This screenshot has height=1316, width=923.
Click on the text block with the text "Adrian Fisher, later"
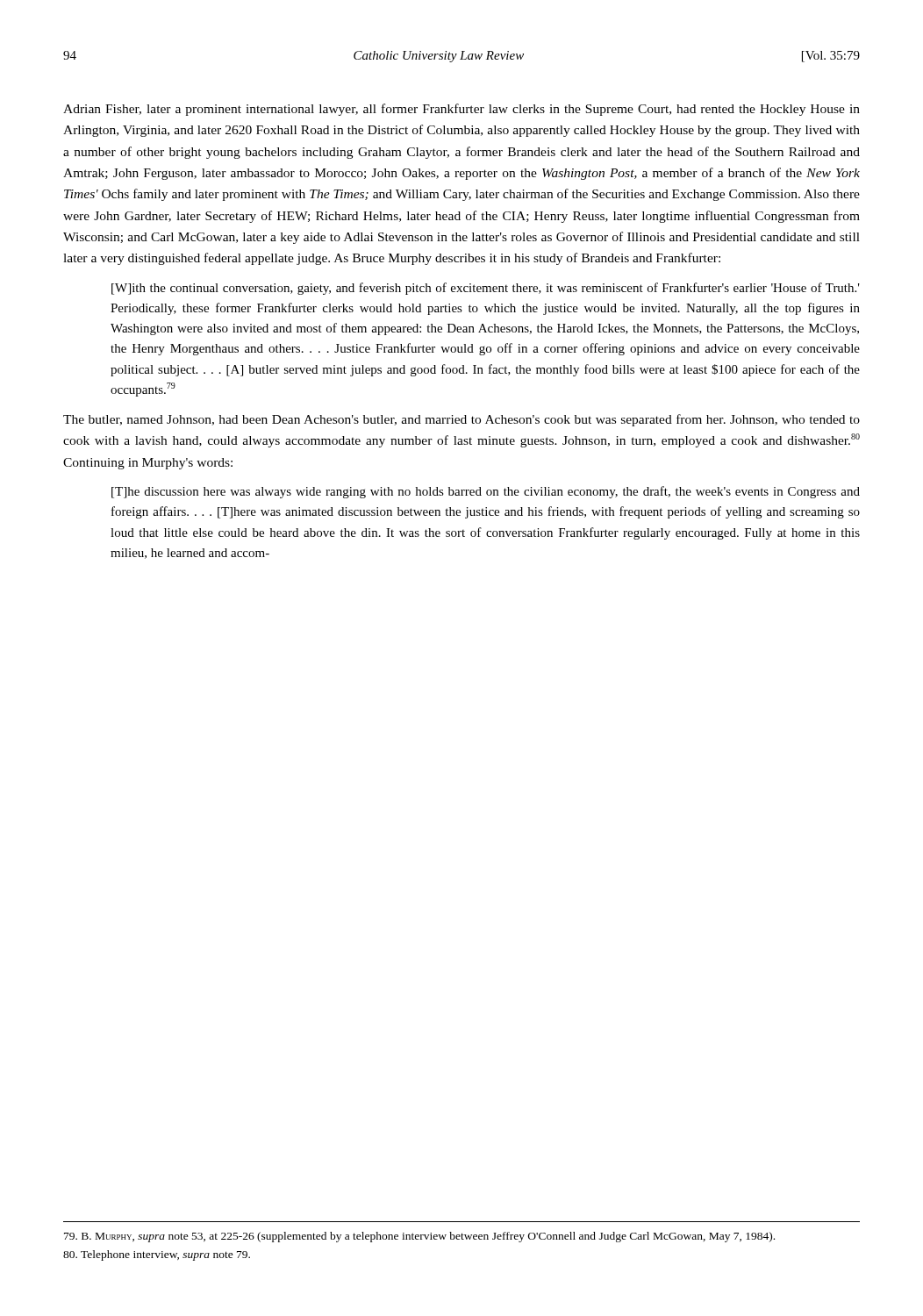click(x=462, y=184)
